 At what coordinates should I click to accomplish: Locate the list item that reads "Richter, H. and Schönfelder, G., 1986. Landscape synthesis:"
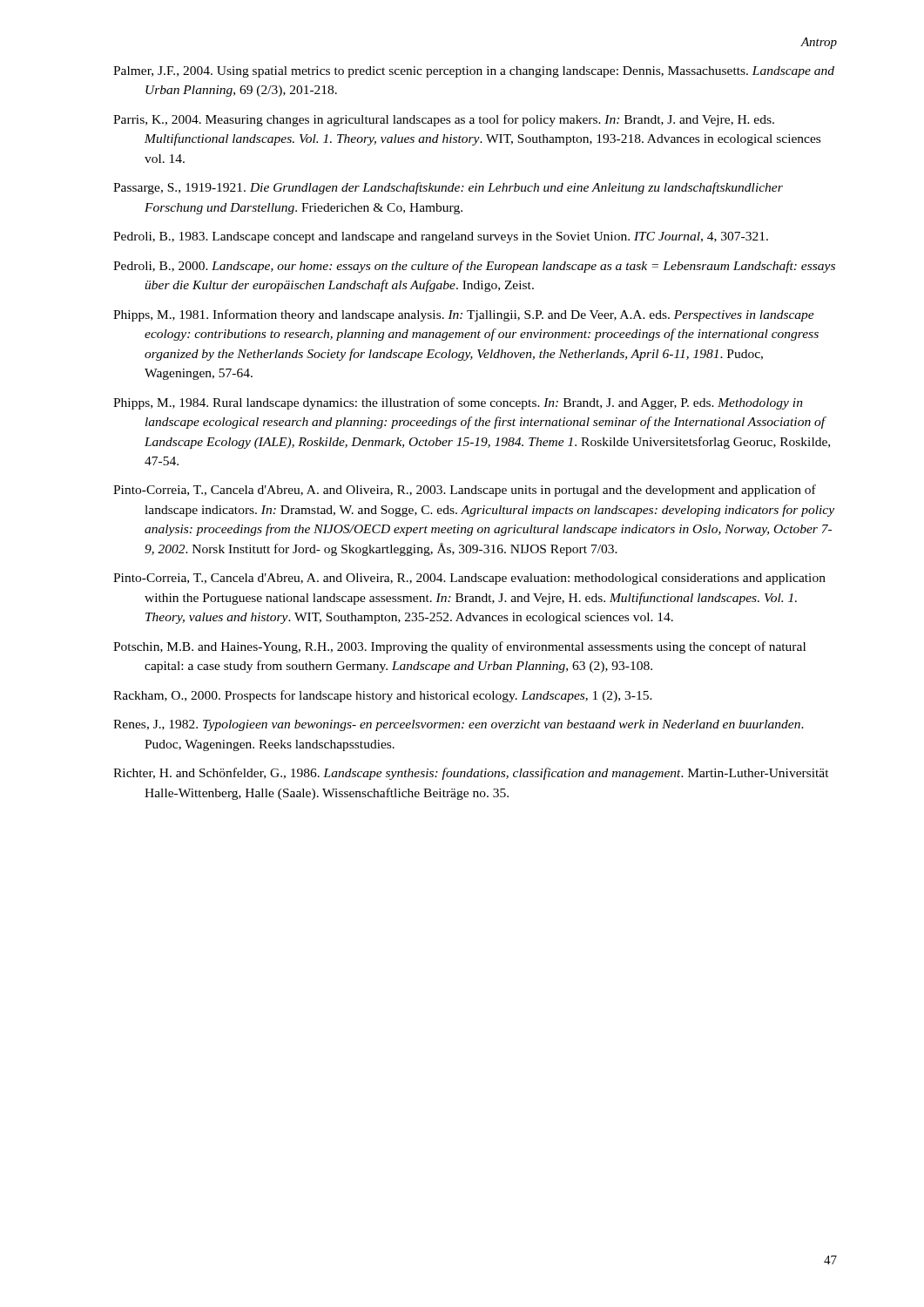(471, 782)
